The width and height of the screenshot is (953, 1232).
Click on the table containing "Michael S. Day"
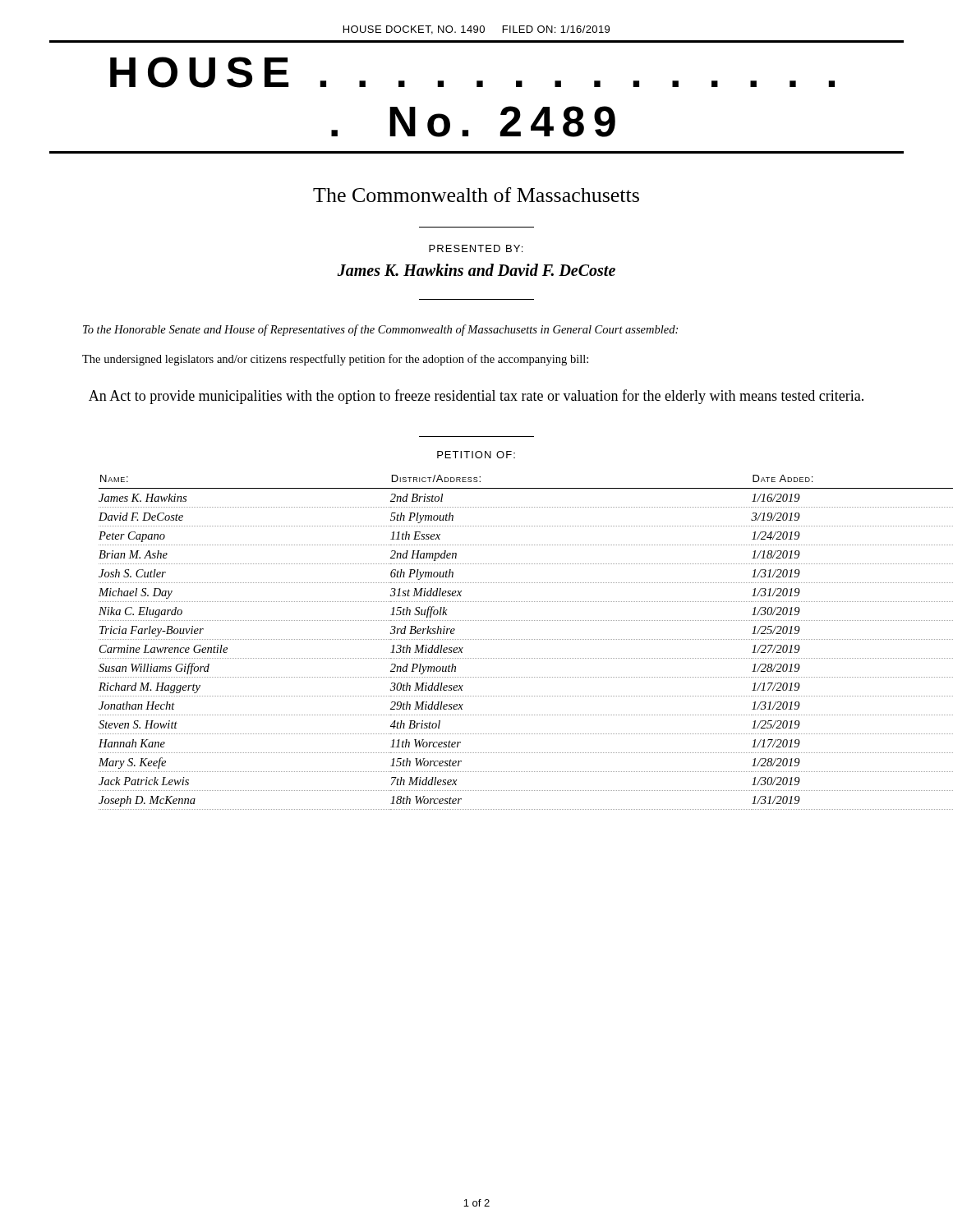[x=476, y=640]
